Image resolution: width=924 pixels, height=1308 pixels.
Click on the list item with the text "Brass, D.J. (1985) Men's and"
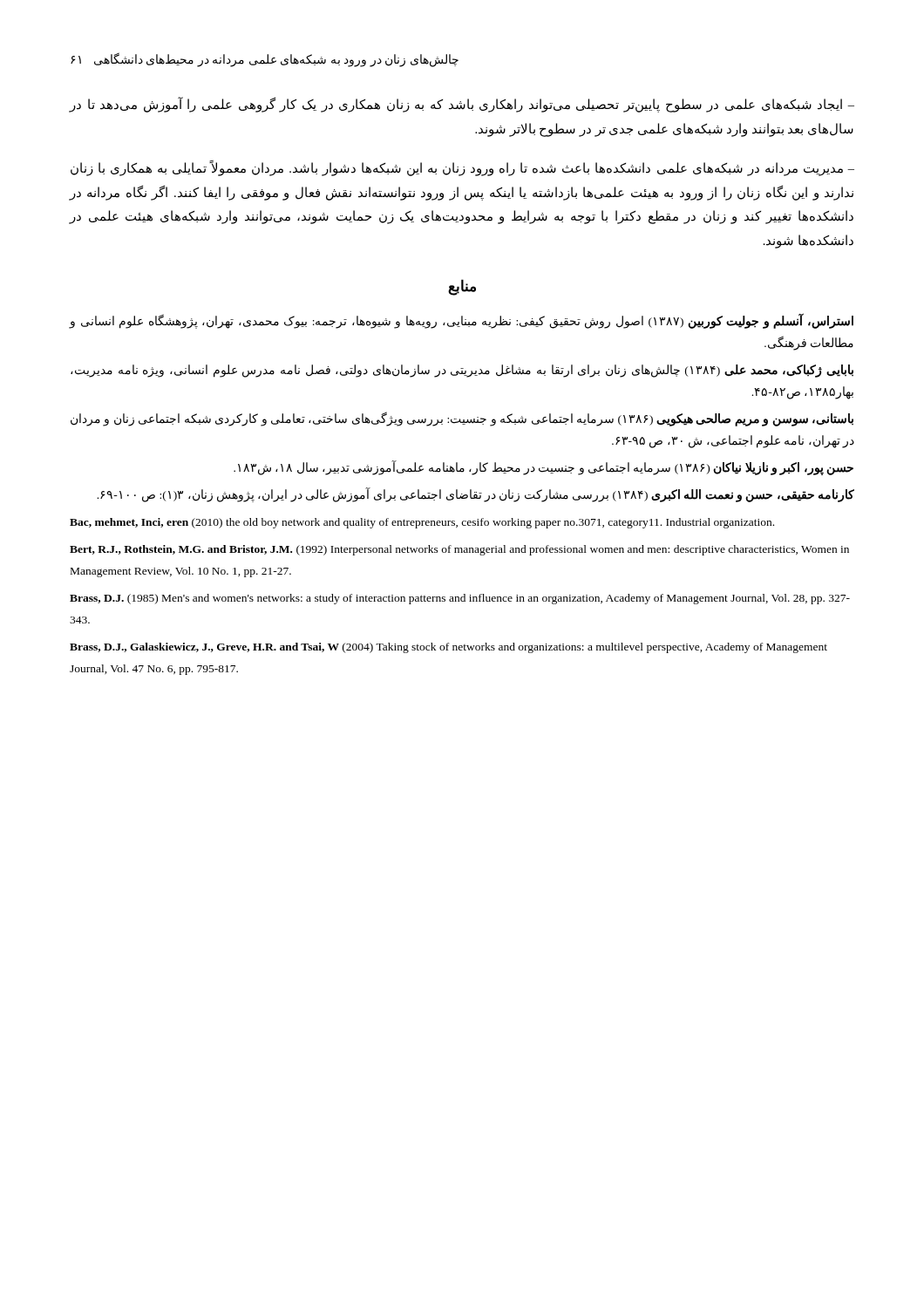pyautogui.click(x=460, y=609)
